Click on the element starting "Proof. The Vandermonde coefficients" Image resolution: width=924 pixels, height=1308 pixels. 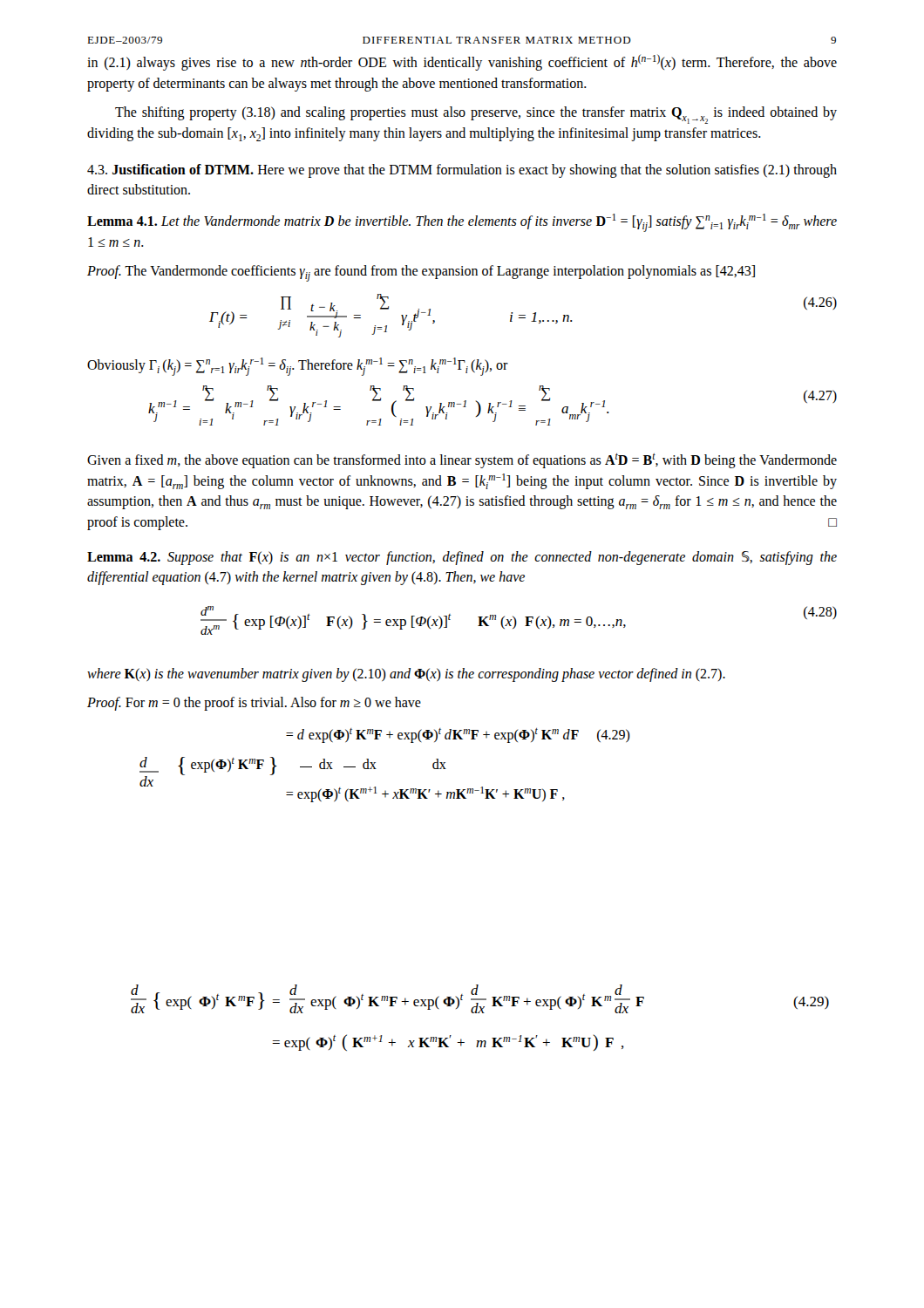coord(462,271)
